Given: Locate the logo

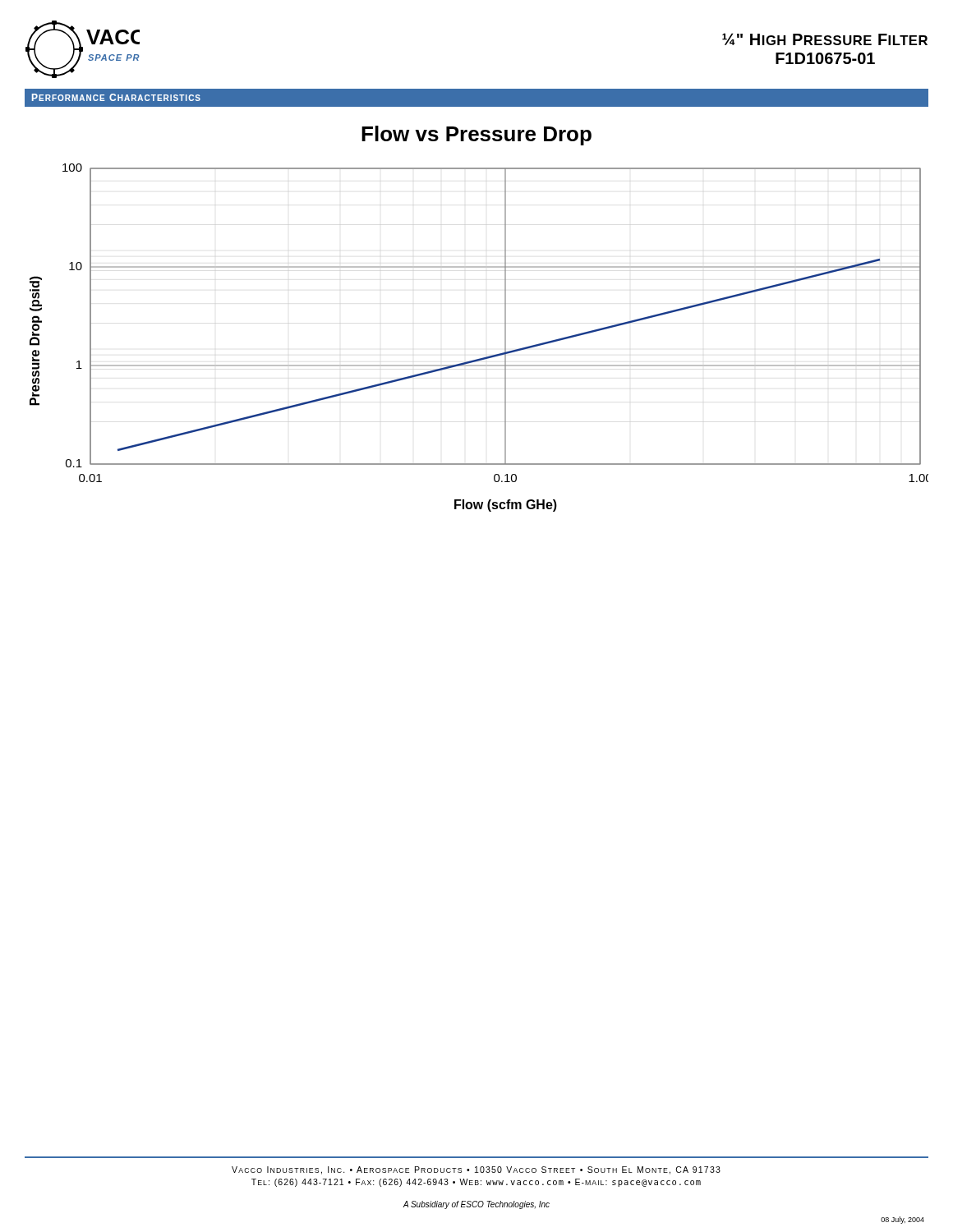Looking at the screenshot, I should [x=82, y=49].
